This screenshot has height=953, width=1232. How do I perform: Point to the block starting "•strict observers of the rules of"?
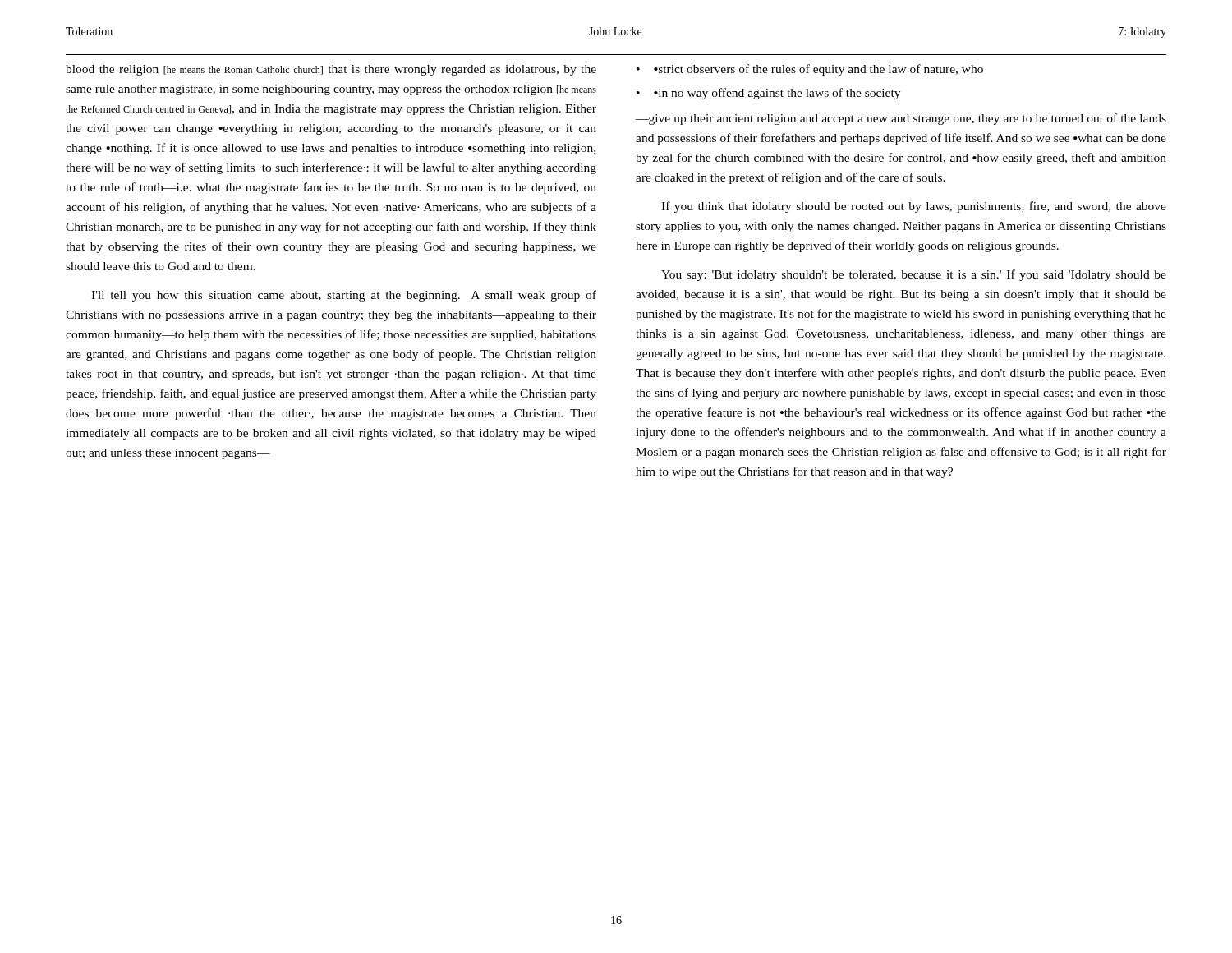click(x=819, y=69)
